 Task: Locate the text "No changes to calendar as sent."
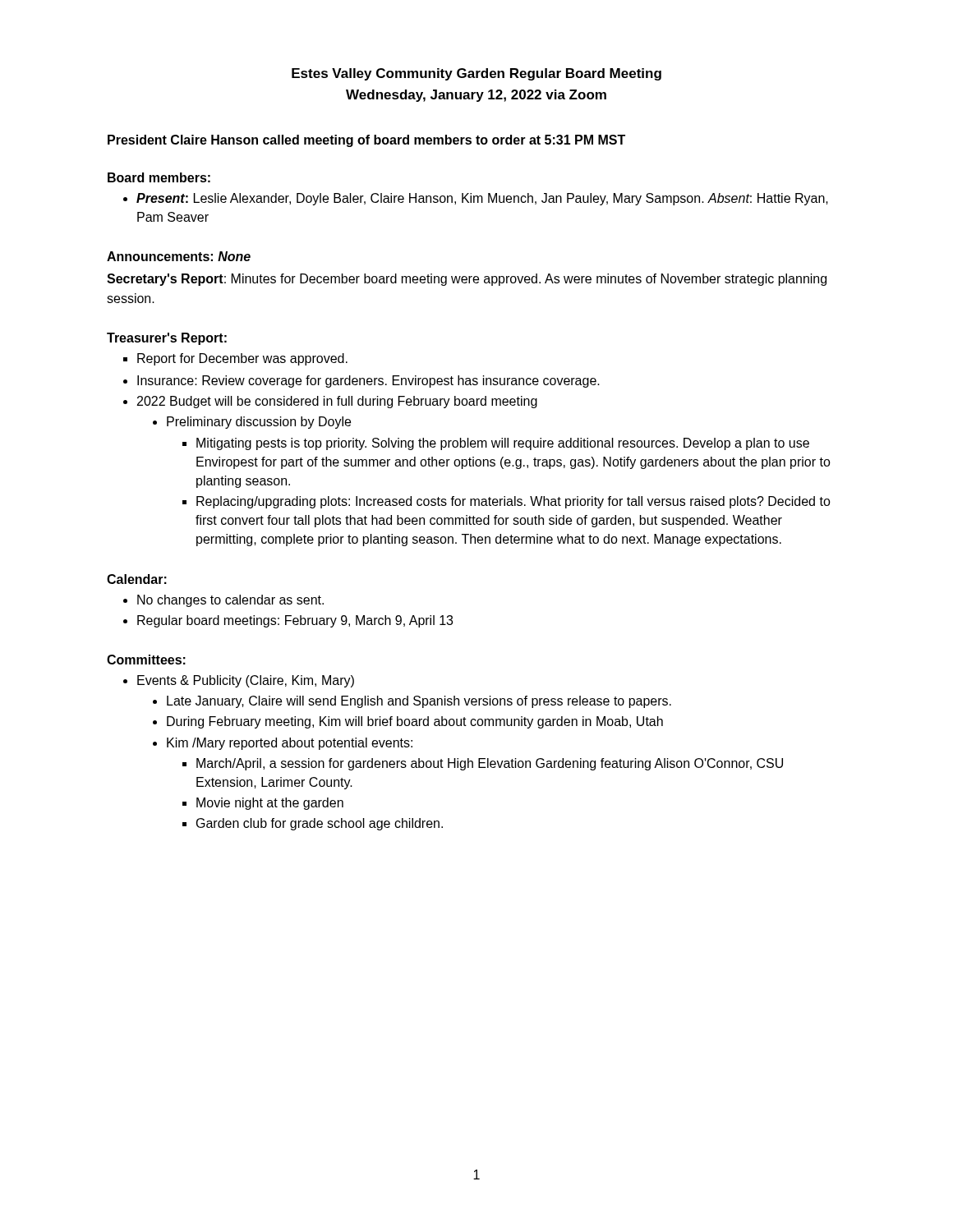click(x=231, y=600)
